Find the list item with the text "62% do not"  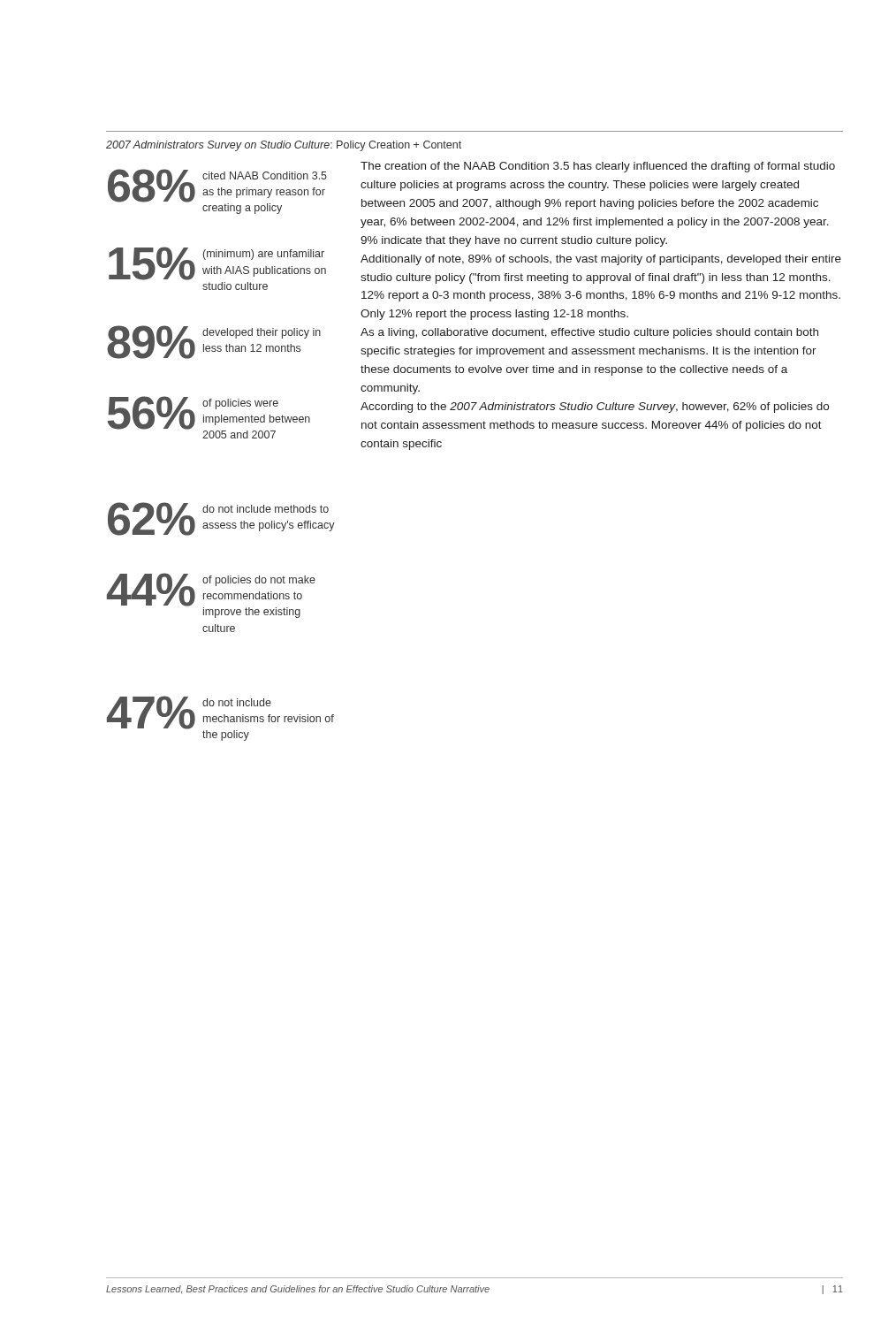(221, 519)
